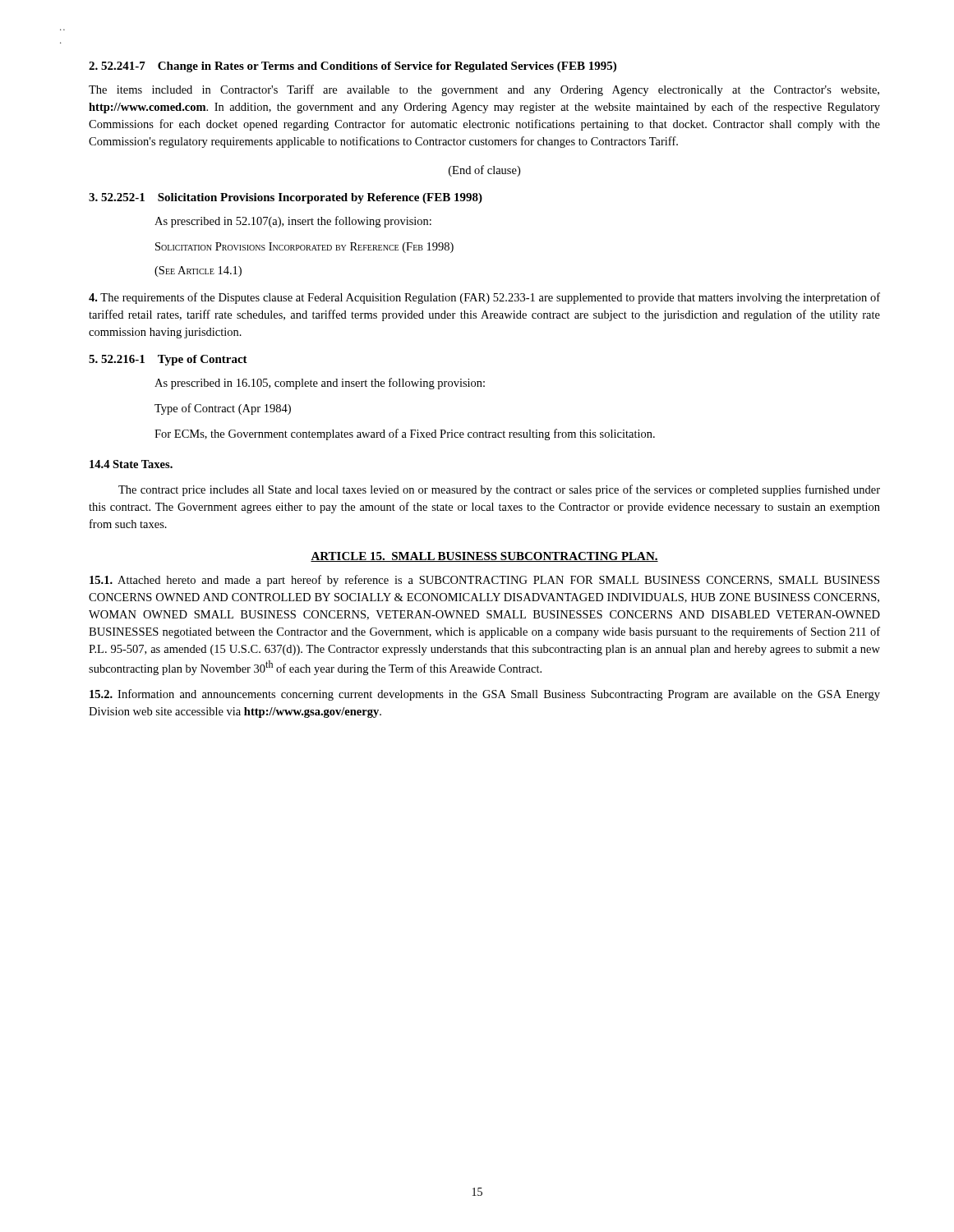
Task: Click on the passage starting "ARTICLE 15. SMALL BUSINESS SUBCONTRACTING PLAN."
Action: [484, 556]
